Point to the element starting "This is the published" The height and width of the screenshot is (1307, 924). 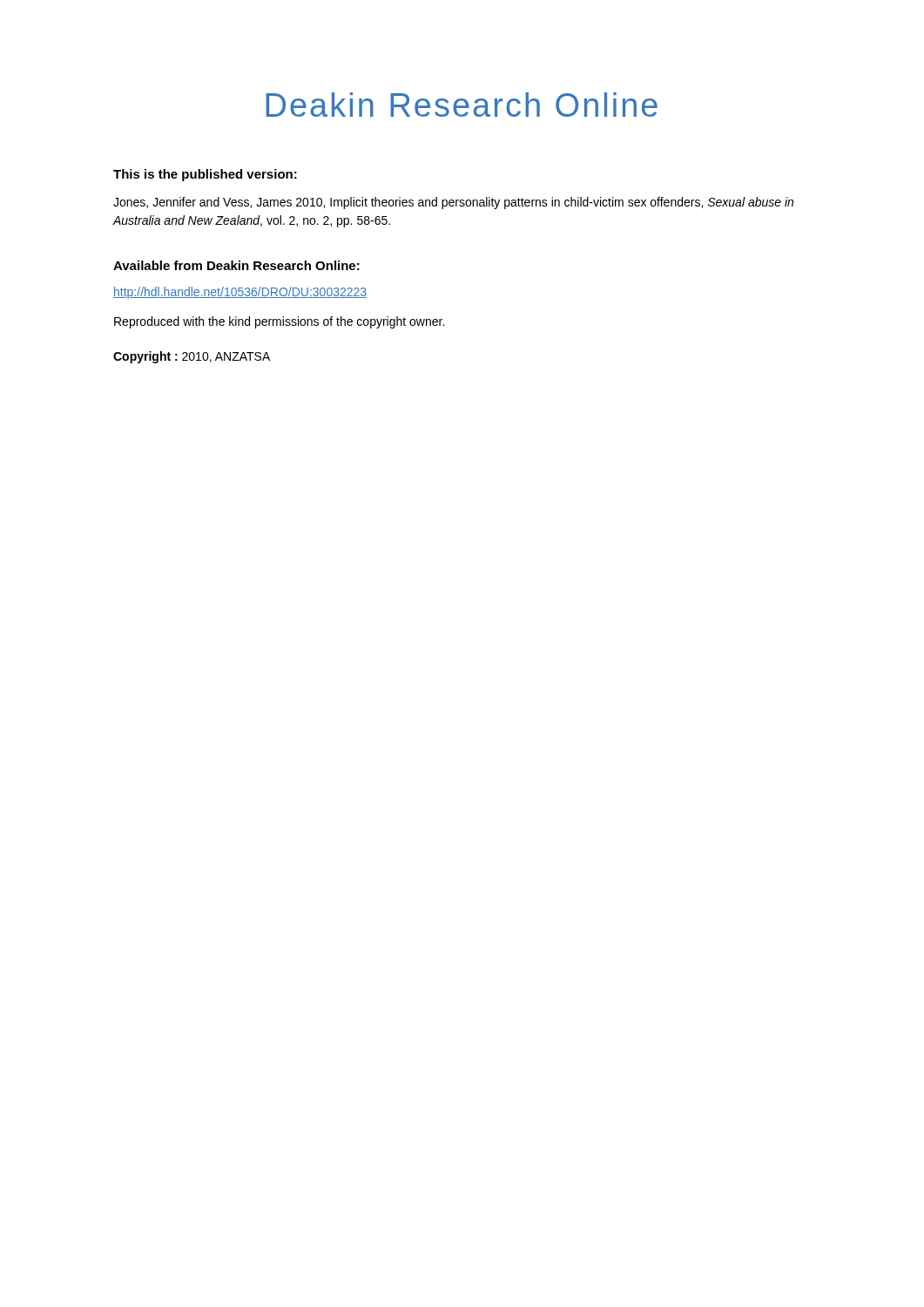(205, 174)
